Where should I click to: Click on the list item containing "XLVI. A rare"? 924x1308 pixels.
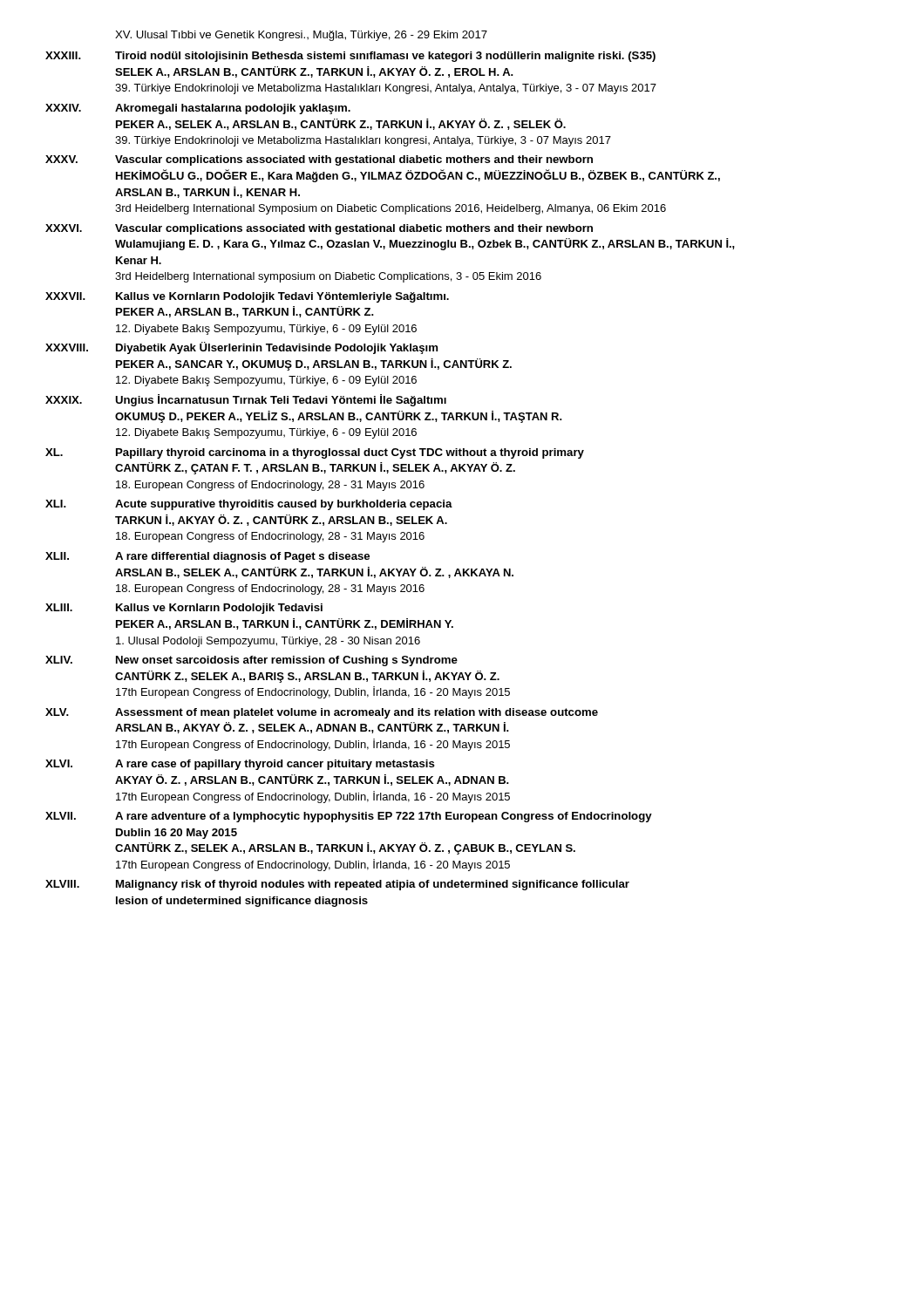(464, 781)
